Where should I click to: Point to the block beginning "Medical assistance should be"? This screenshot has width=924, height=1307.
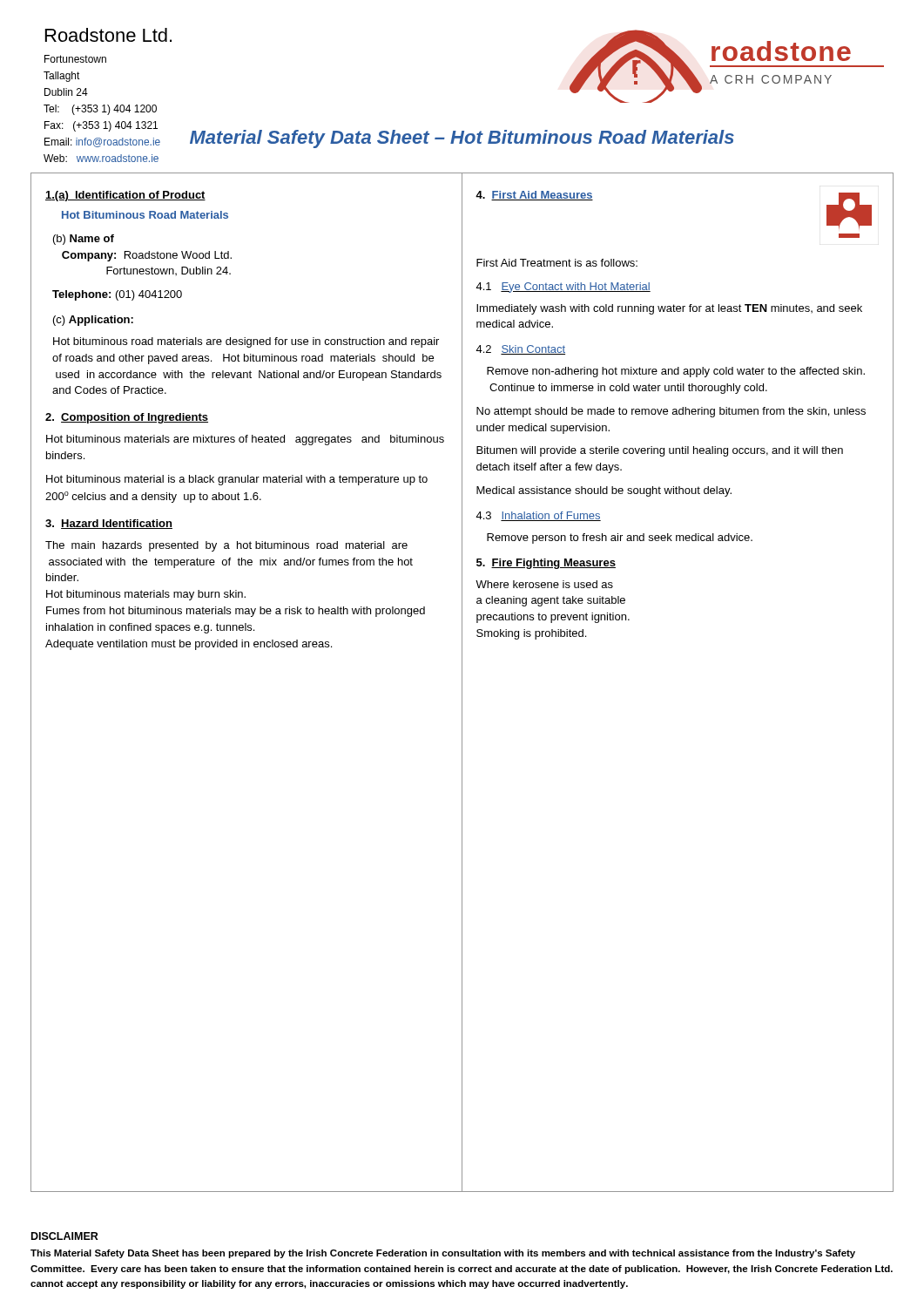[604, 490]
